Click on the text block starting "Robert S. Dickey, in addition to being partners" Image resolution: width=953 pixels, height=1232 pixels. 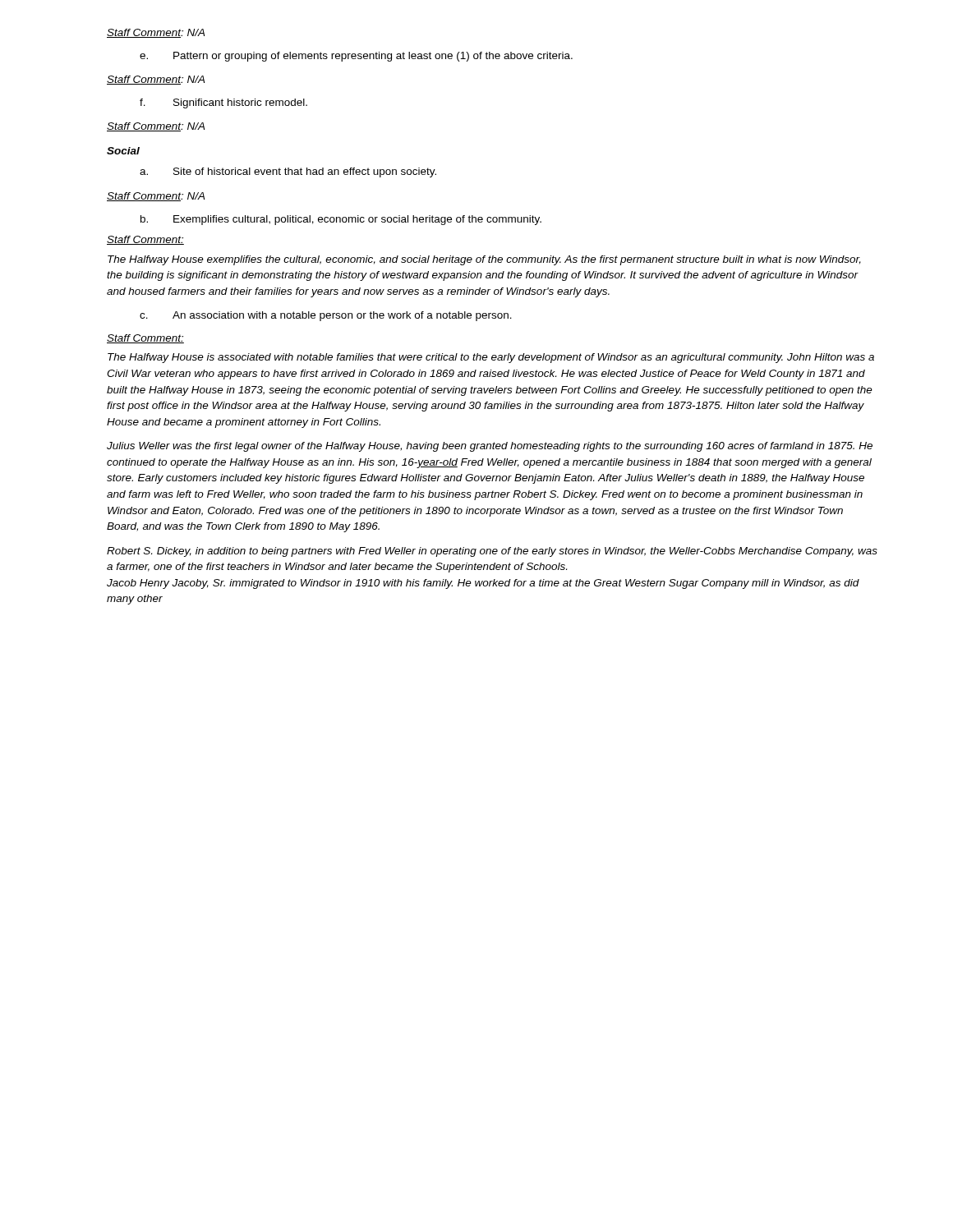[x=492, y=575]
